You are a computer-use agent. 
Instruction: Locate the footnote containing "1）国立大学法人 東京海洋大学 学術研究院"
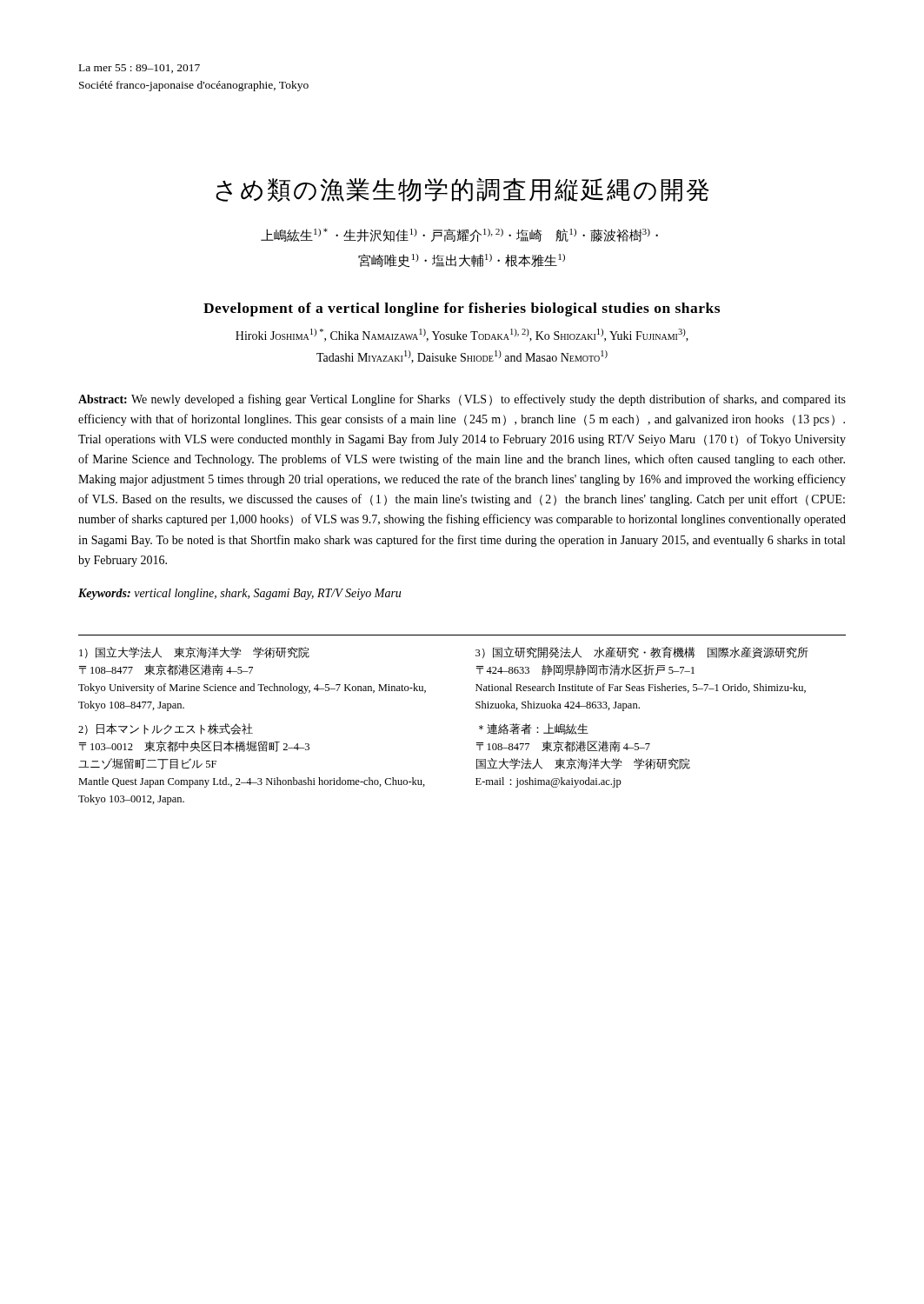click(x=194, y=652)
